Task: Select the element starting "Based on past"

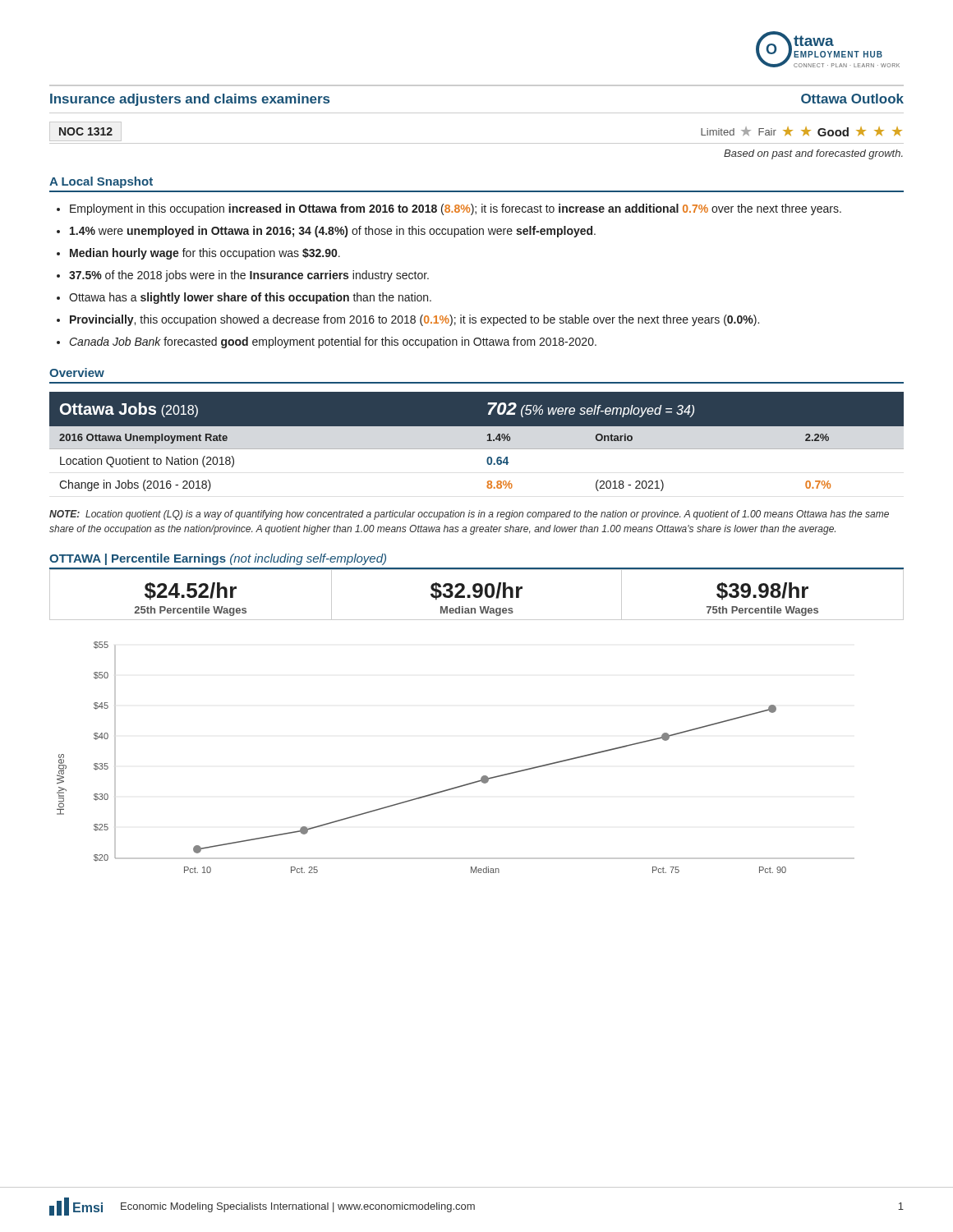Action: click(x=814, y=153)
